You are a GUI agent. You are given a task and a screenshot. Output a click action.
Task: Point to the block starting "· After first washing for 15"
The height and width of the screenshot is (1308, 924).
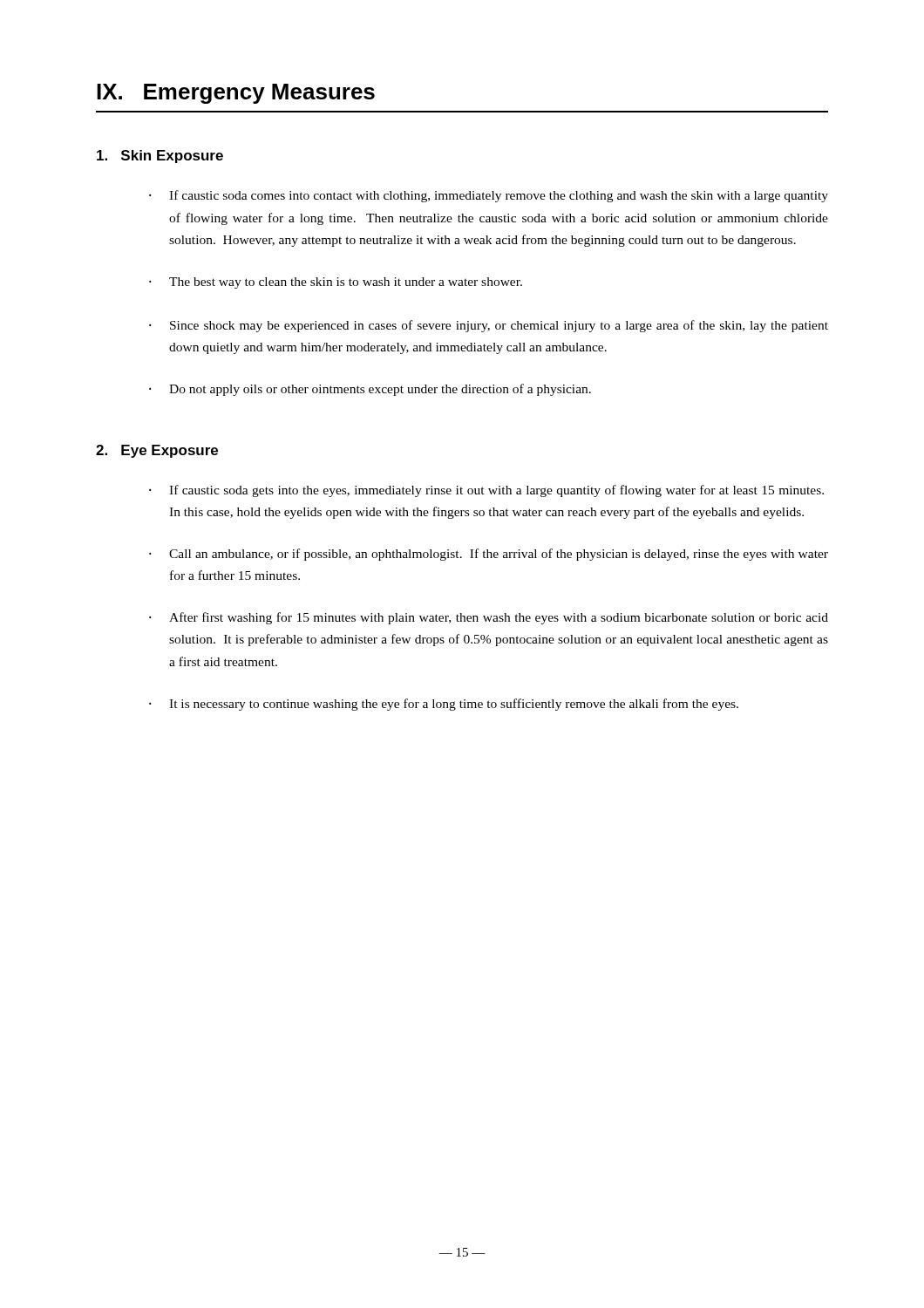488,639
